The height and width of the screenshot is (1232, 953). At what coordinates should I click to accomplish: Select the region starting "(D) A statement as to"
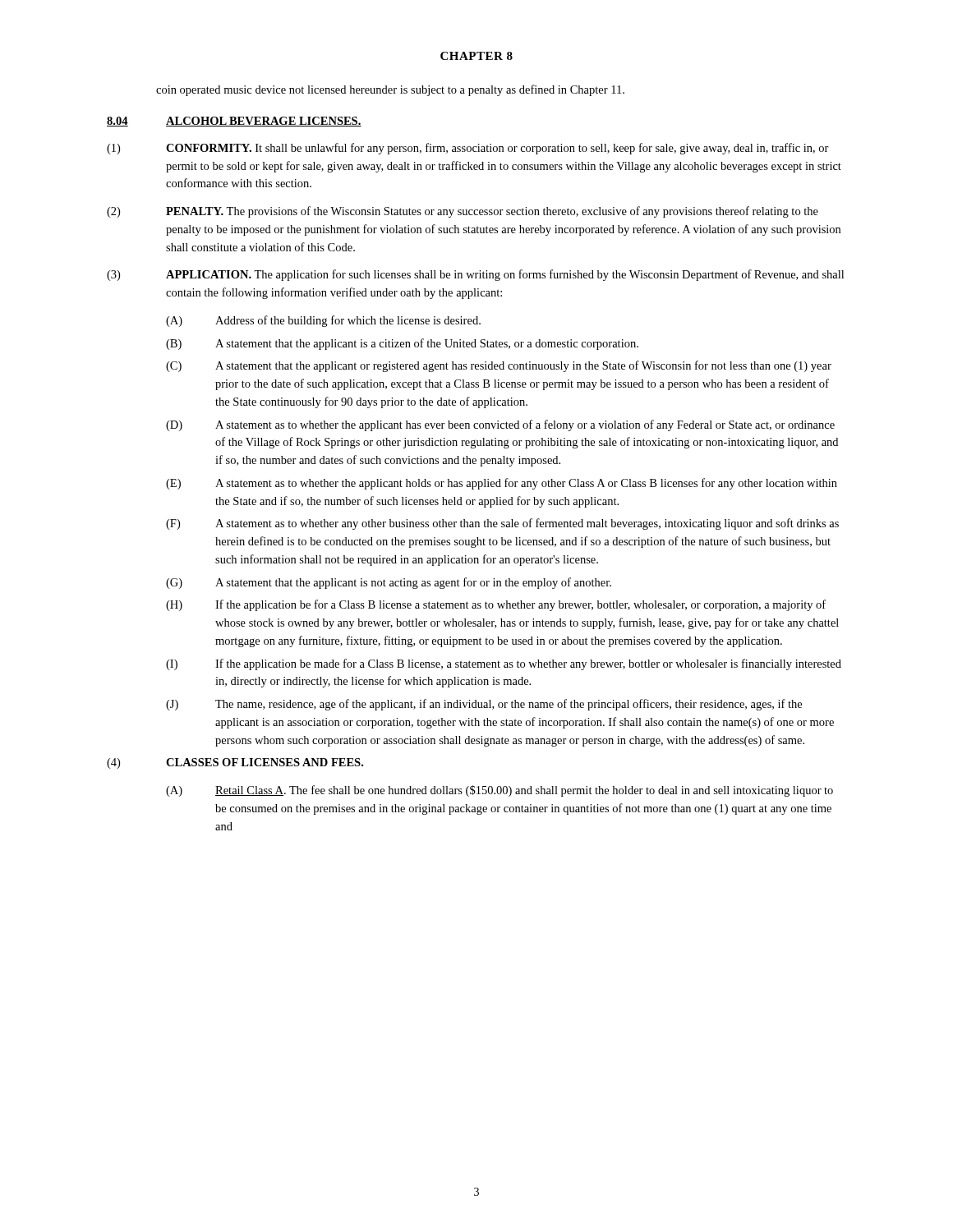[506, 443]
